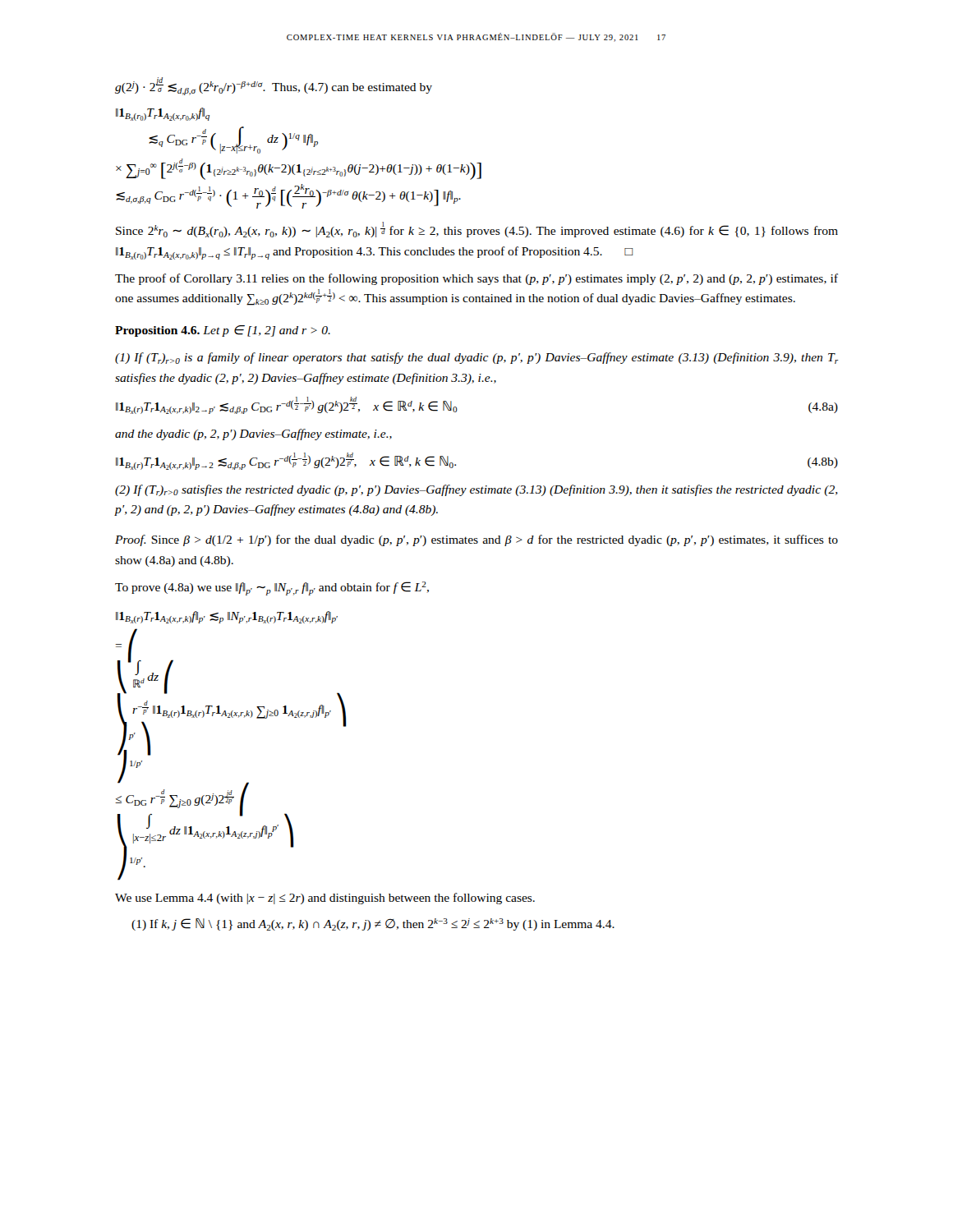This screenshot has height=1232, width=953.
Task: Find the element starting "and the dyadic (p, 2, p′)"
Action: coord(254,433)
